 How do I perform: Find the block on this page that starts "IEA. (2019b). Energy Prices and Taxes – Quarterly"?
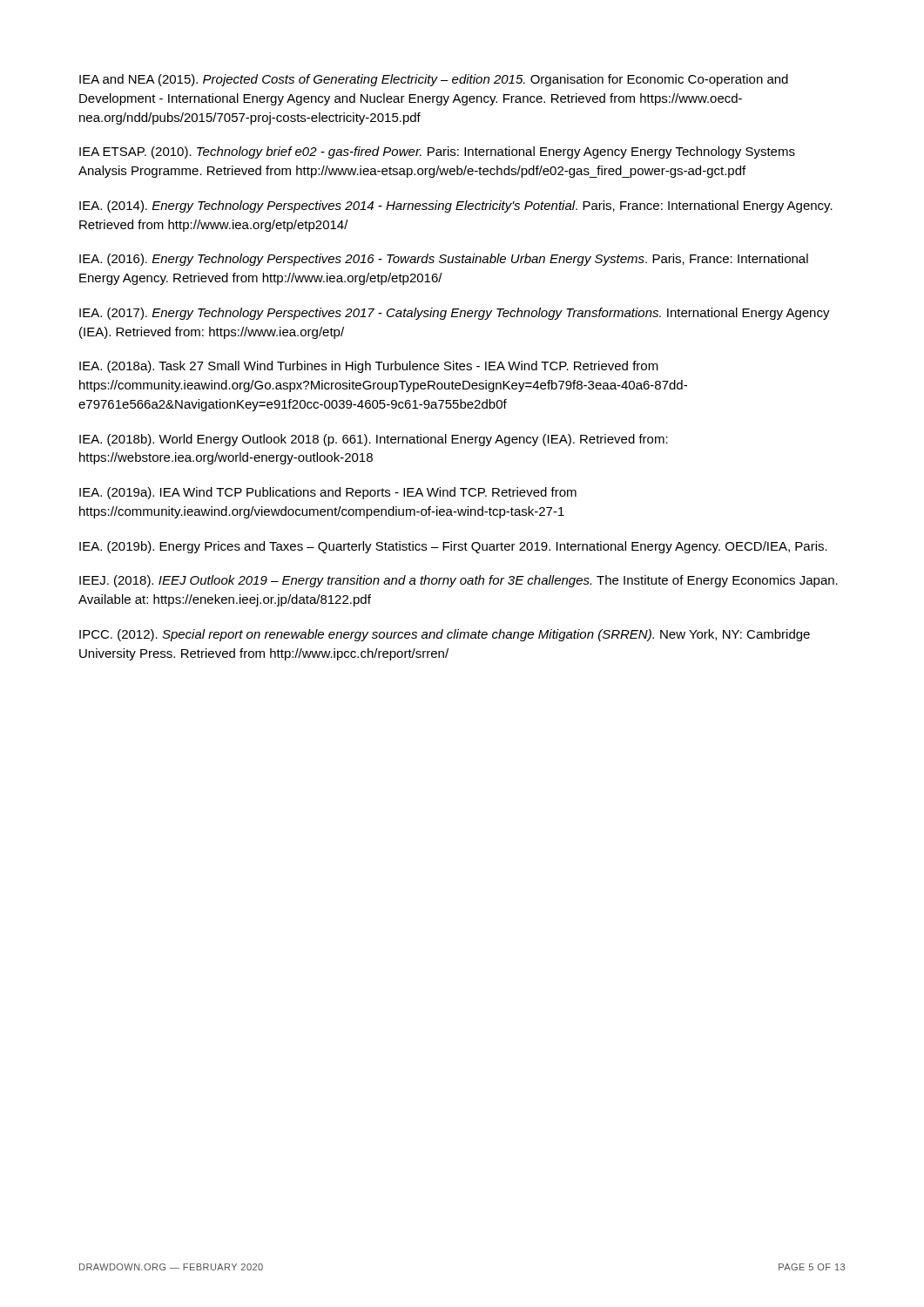[453, 545]
